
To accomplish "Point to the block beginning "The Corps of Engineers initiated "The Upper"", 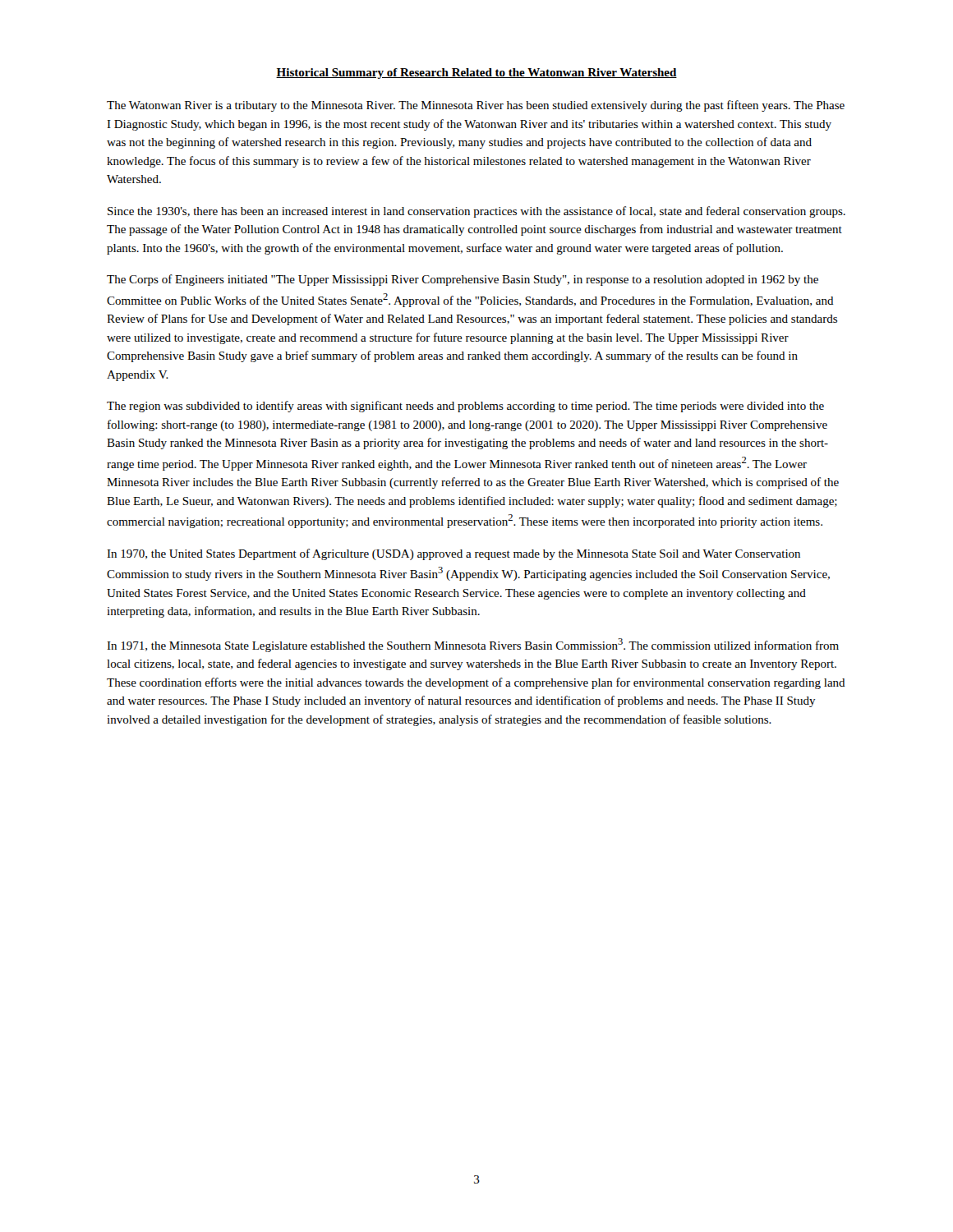I will click(x=472, y=327).
